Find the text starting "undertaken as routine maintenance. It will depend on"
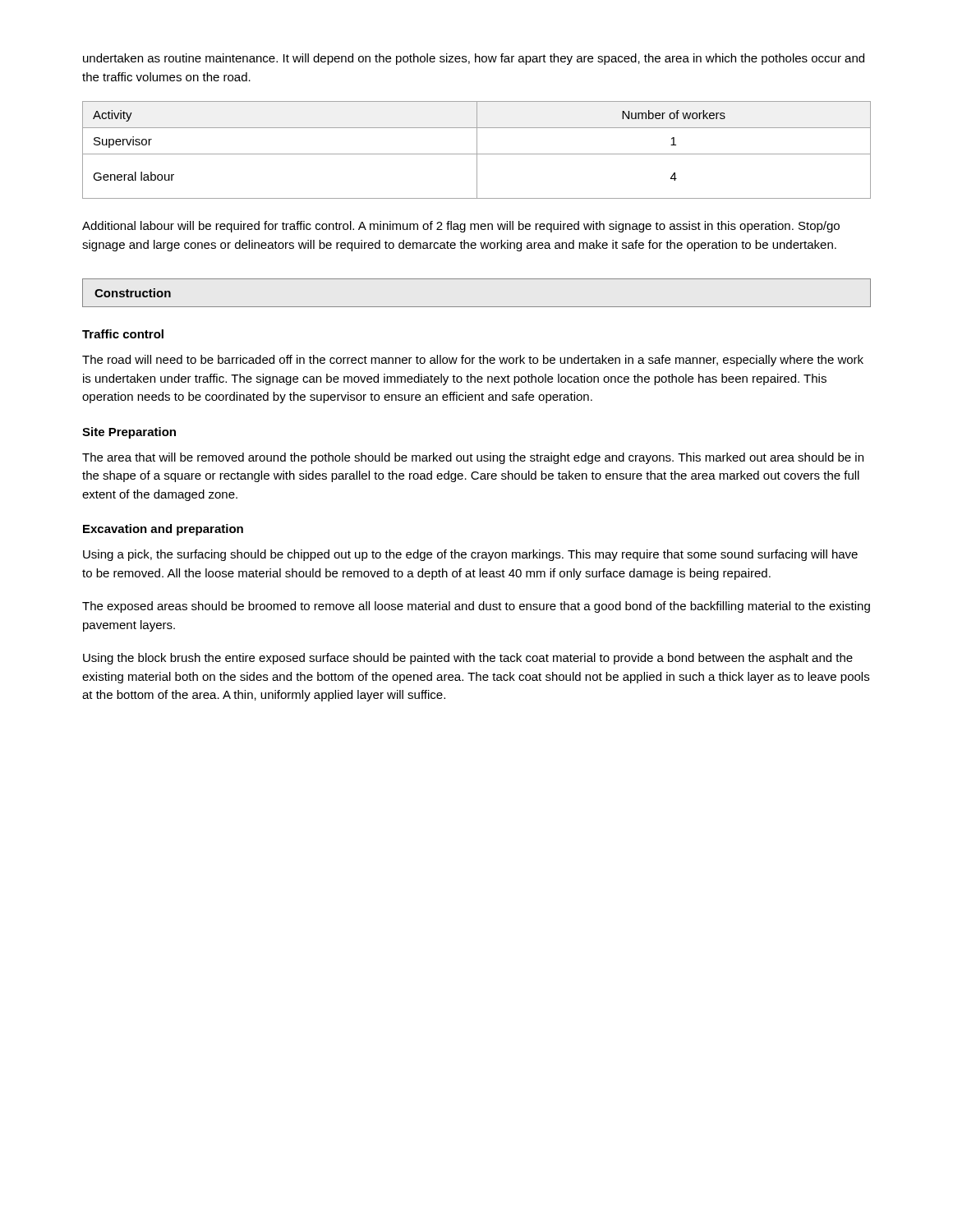The image size is (953, 1232). [x=474, y=67]
